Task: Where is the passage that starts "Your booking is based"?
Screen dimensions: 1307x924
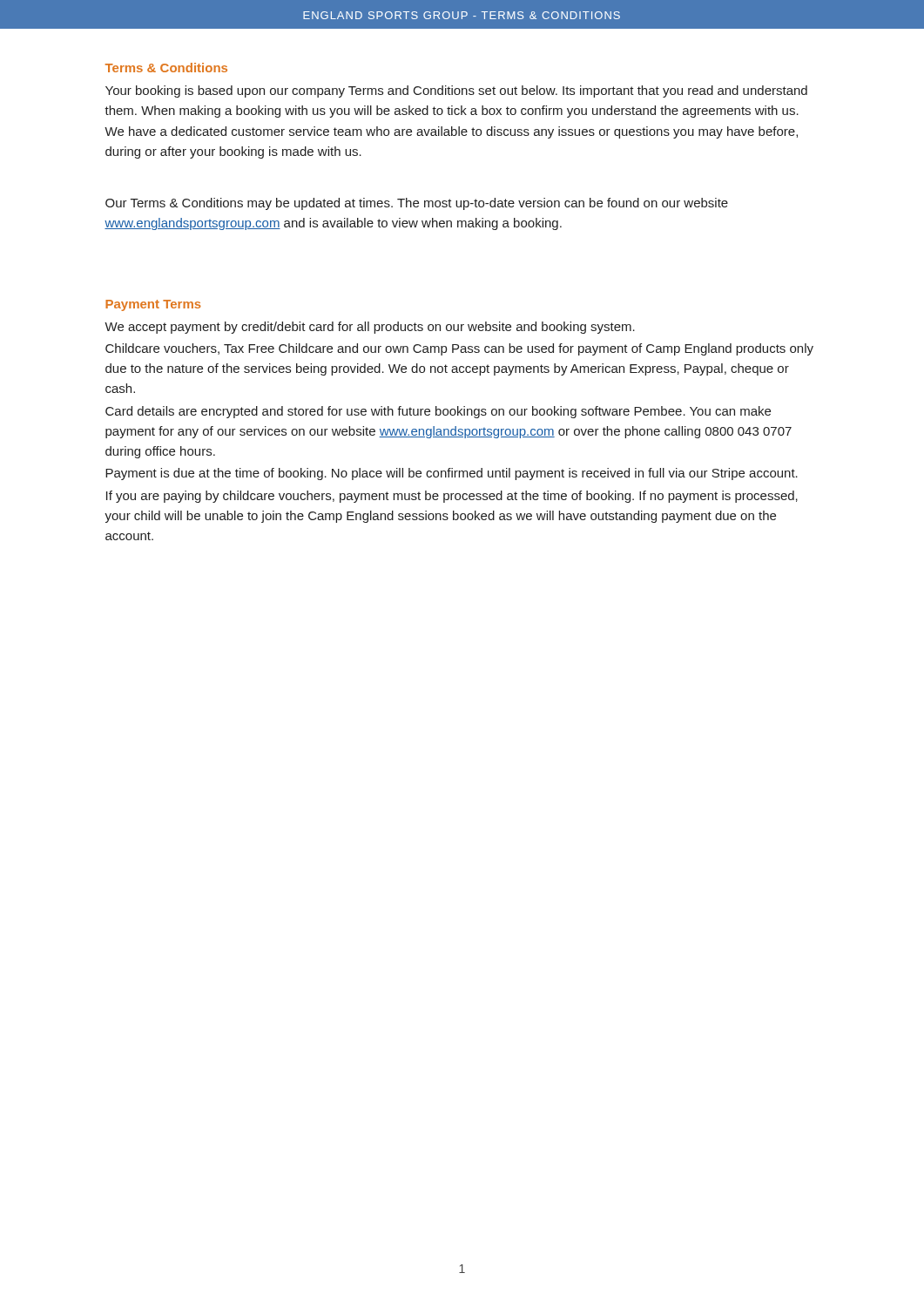Action: point(456,121)
